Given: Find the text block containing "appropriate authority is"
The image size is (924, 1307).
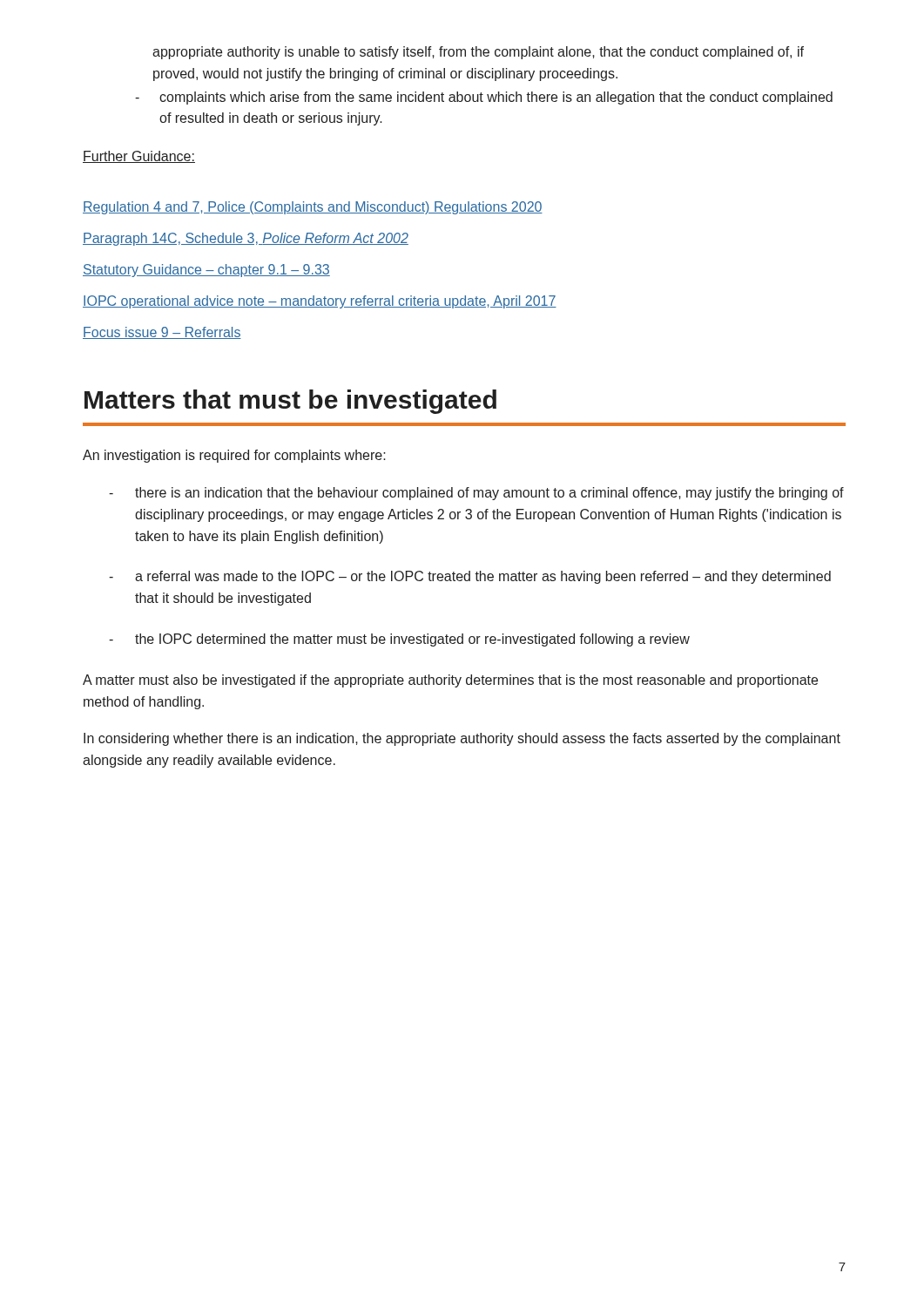Looking at the screenshot, I should pyautogui.click(x=478, y=63).
